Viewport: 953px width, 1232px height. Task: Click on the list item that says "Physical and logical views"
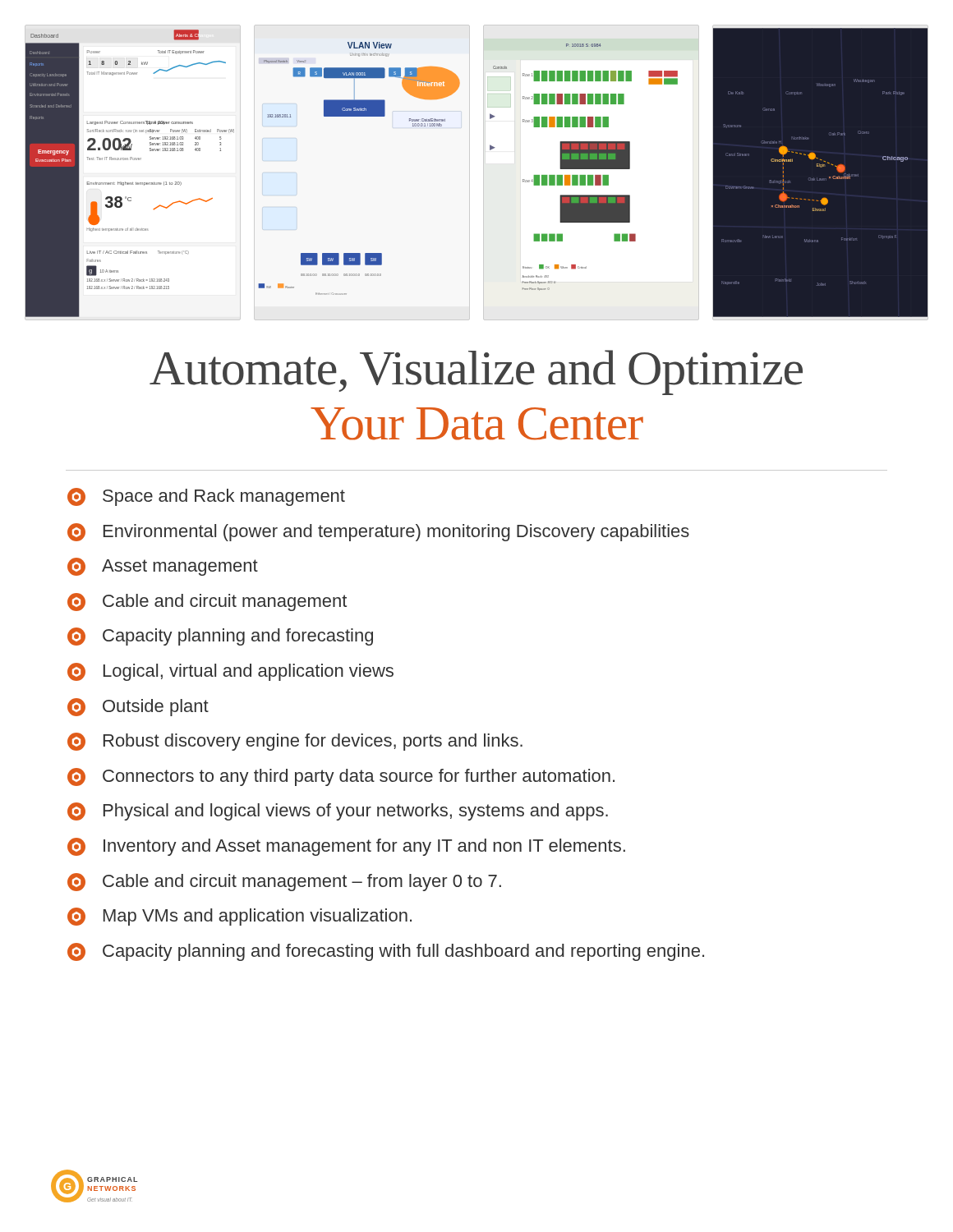pos(337,811)
